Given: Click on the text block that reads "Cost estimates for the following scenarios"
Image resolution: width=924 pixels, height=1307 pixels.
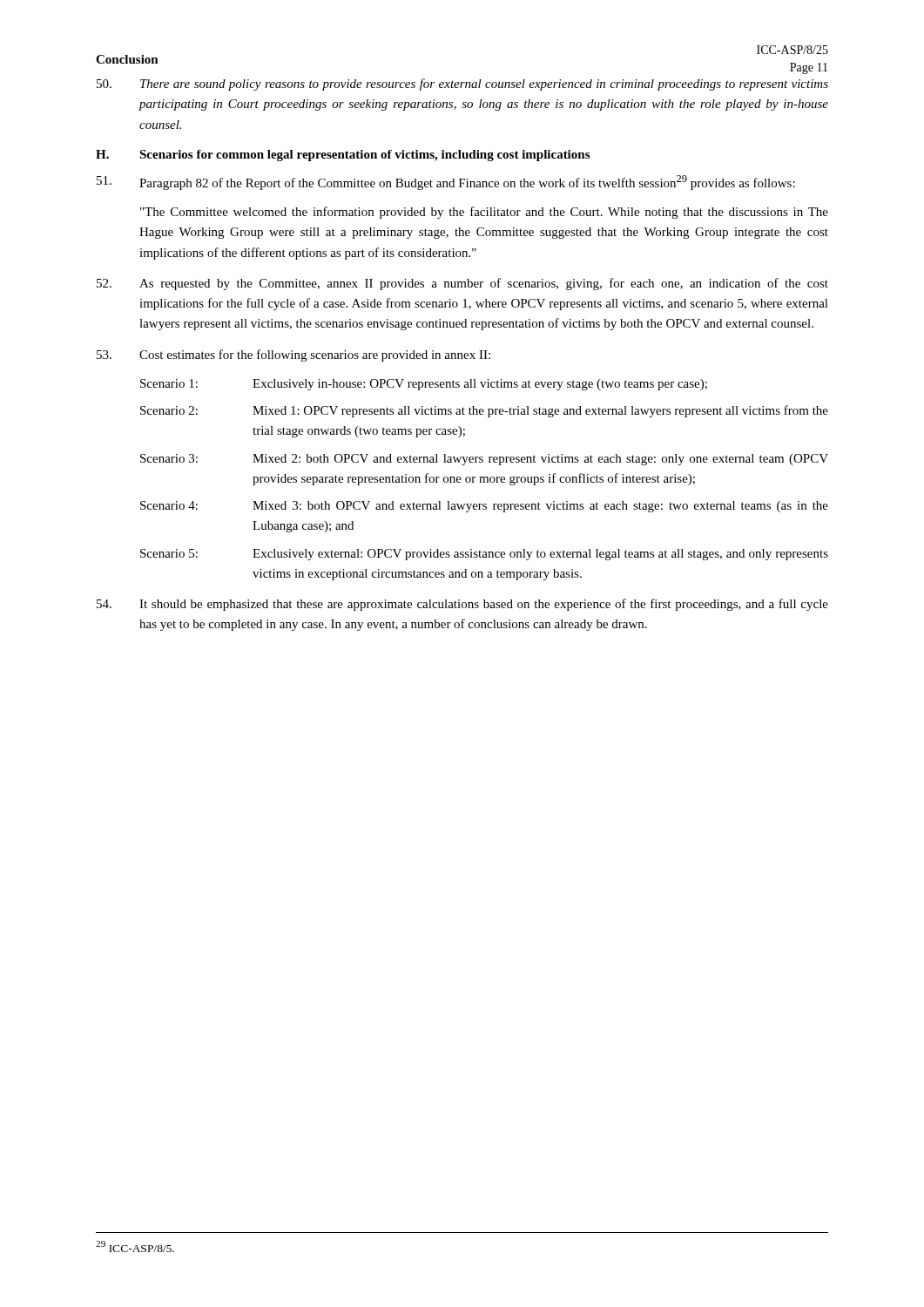Looking at the screenshot, I should 462,355.
